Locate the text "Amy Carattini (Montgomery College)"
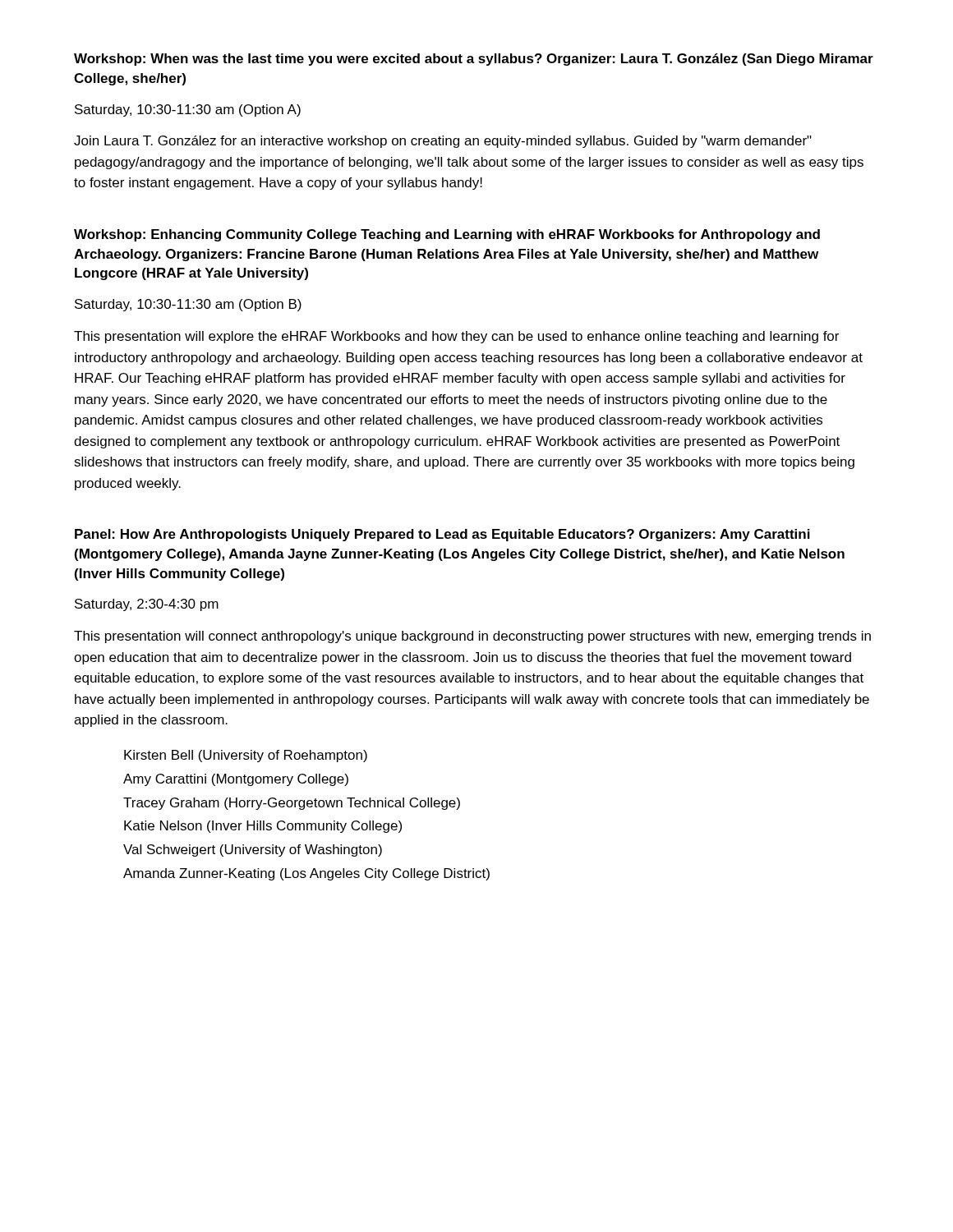This screenshot has height=1232, width=953. pyautogui.click(x=236, y=779)
